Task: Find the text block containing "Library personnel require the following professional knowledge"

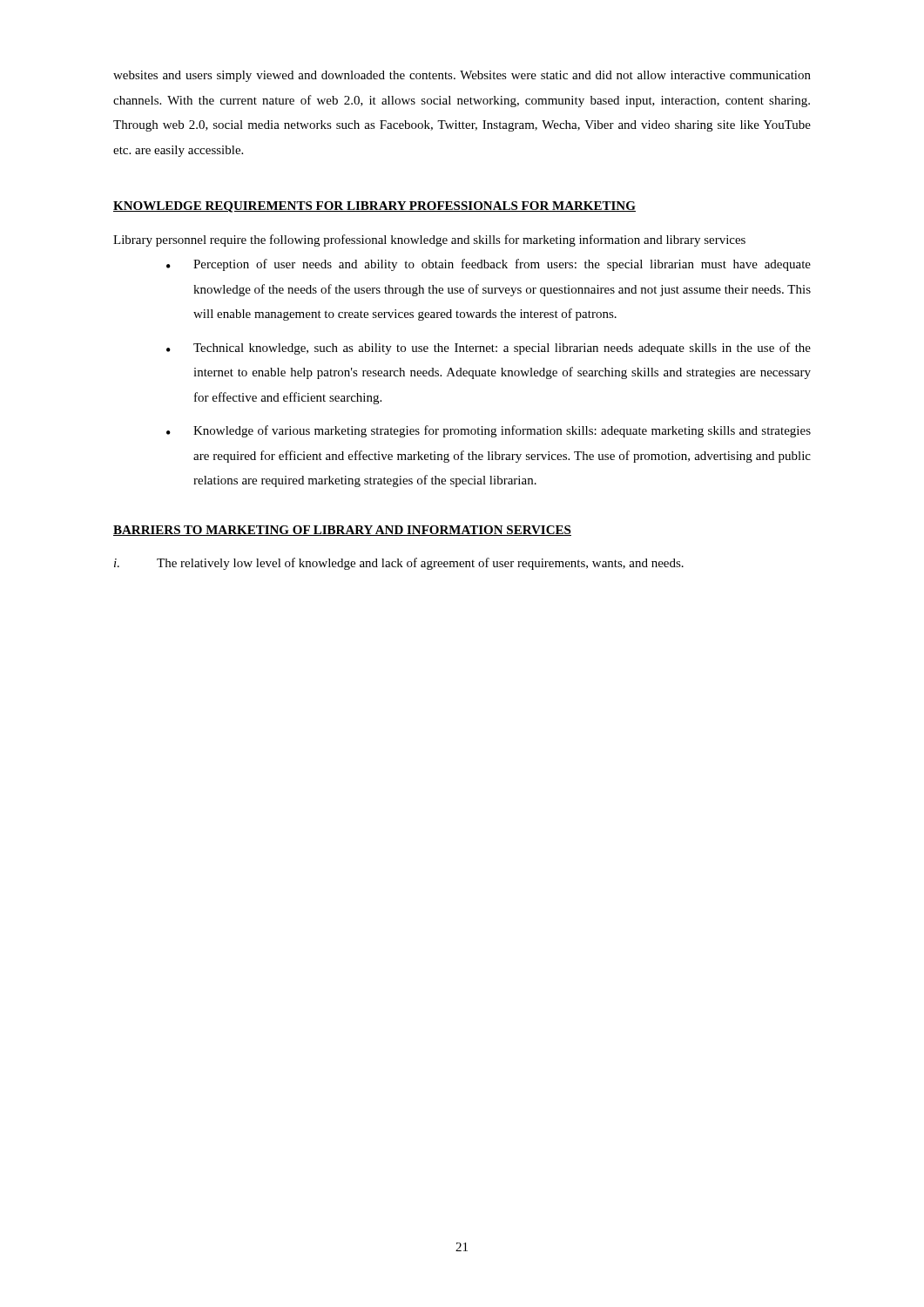Action: point(430,239)
